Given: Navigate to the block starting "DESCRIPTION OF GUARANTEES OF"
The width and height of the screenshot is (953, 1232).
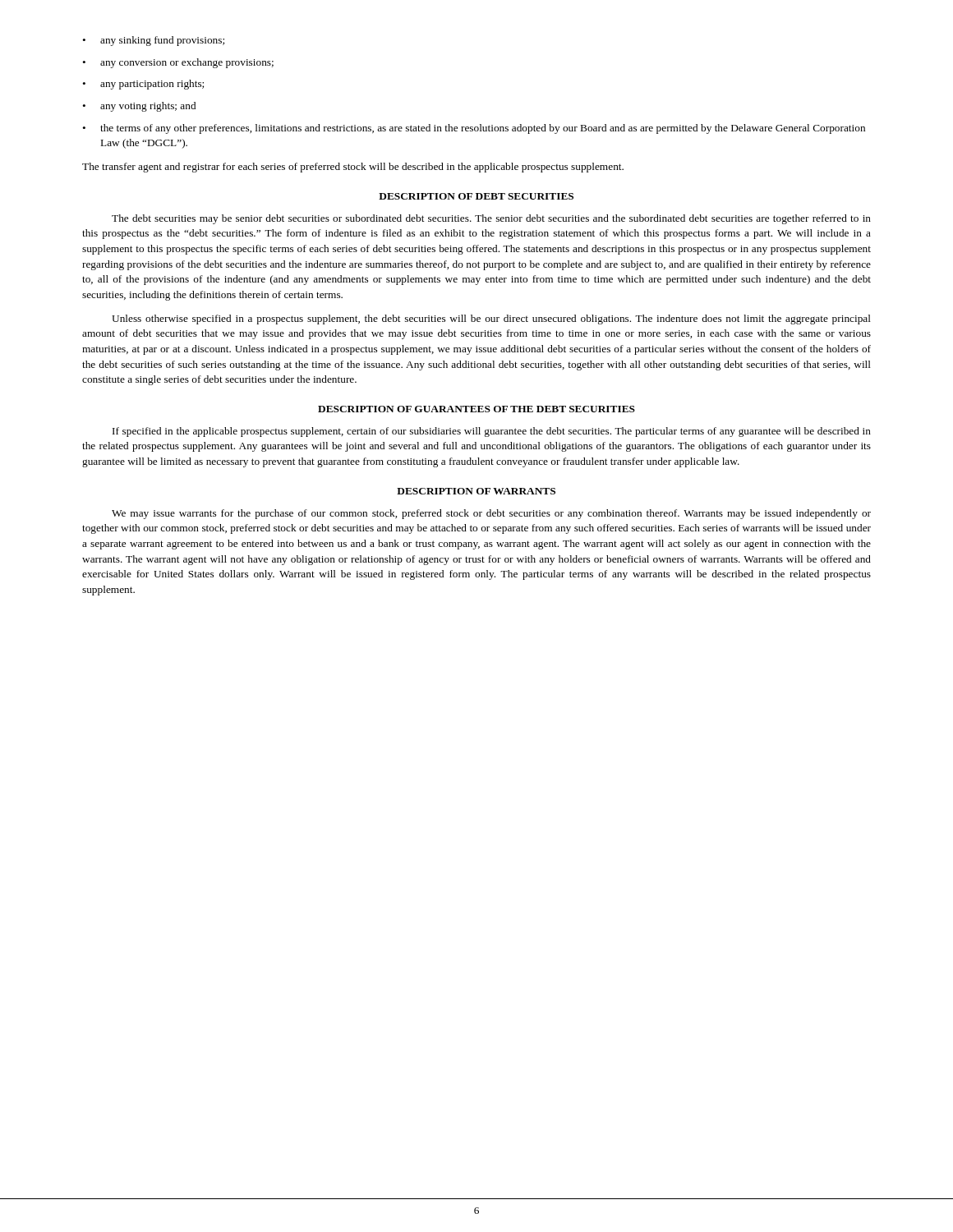Looking at the screenshot, I should click(x=476, y=408).
